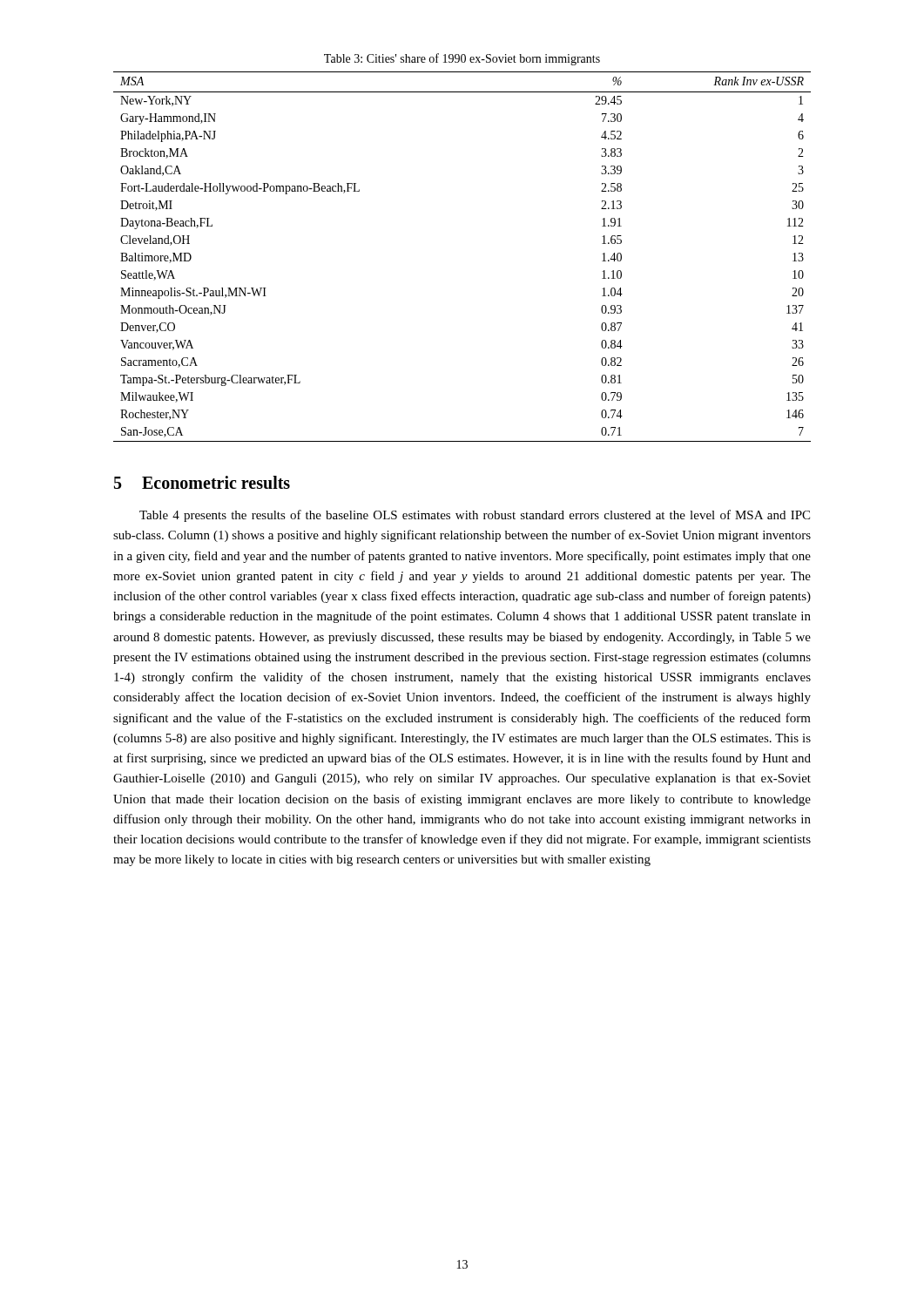
Task: Locate the text "5 Econometric results"
Action: coord(202,483)
